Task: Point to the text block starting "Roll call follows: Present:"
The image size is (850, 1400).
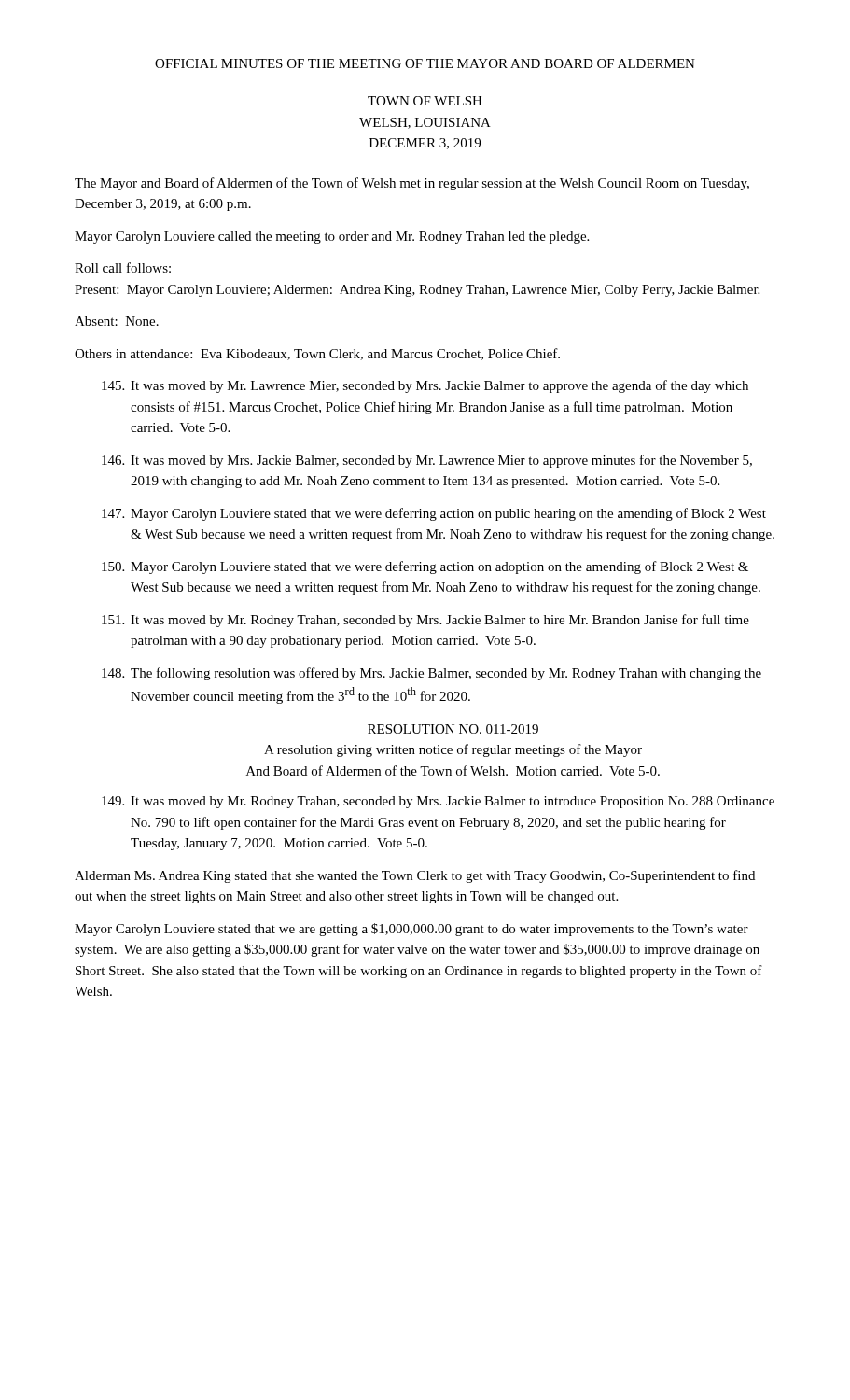Action: tap(418, 278)
